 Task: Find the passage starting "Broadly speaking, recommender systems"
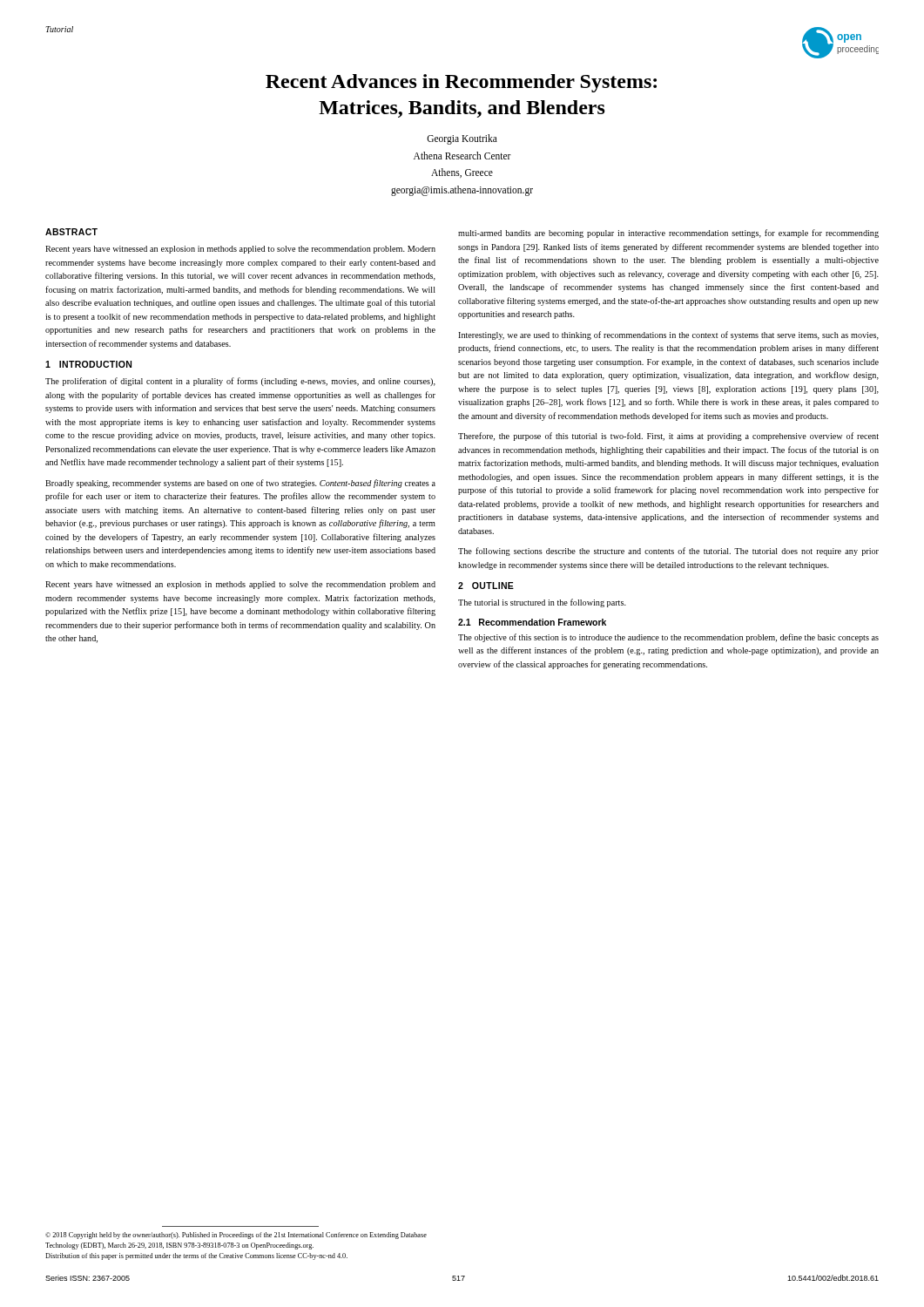point(240,523)
